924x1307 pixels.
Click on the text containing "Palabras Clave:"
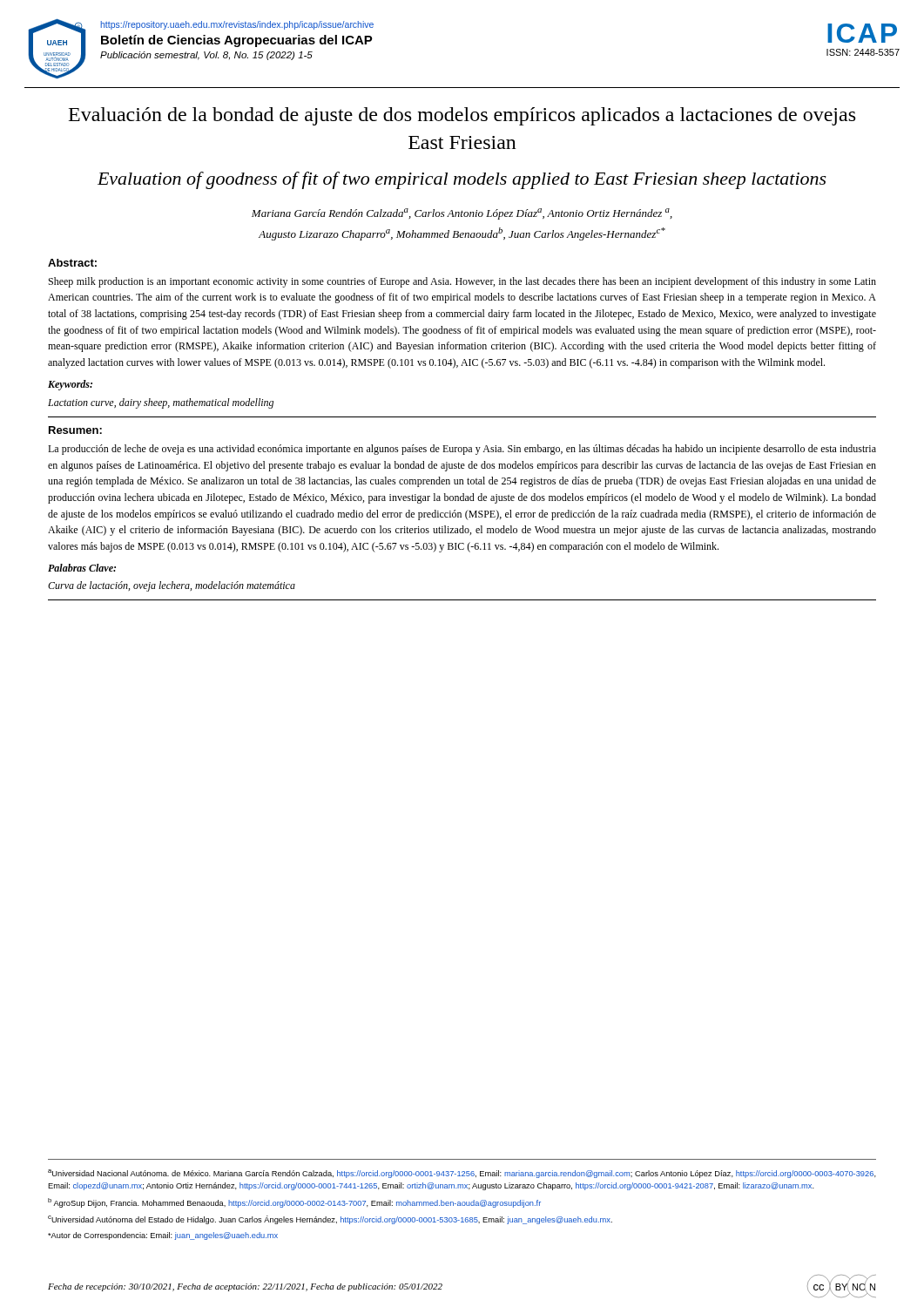[82, 568]
